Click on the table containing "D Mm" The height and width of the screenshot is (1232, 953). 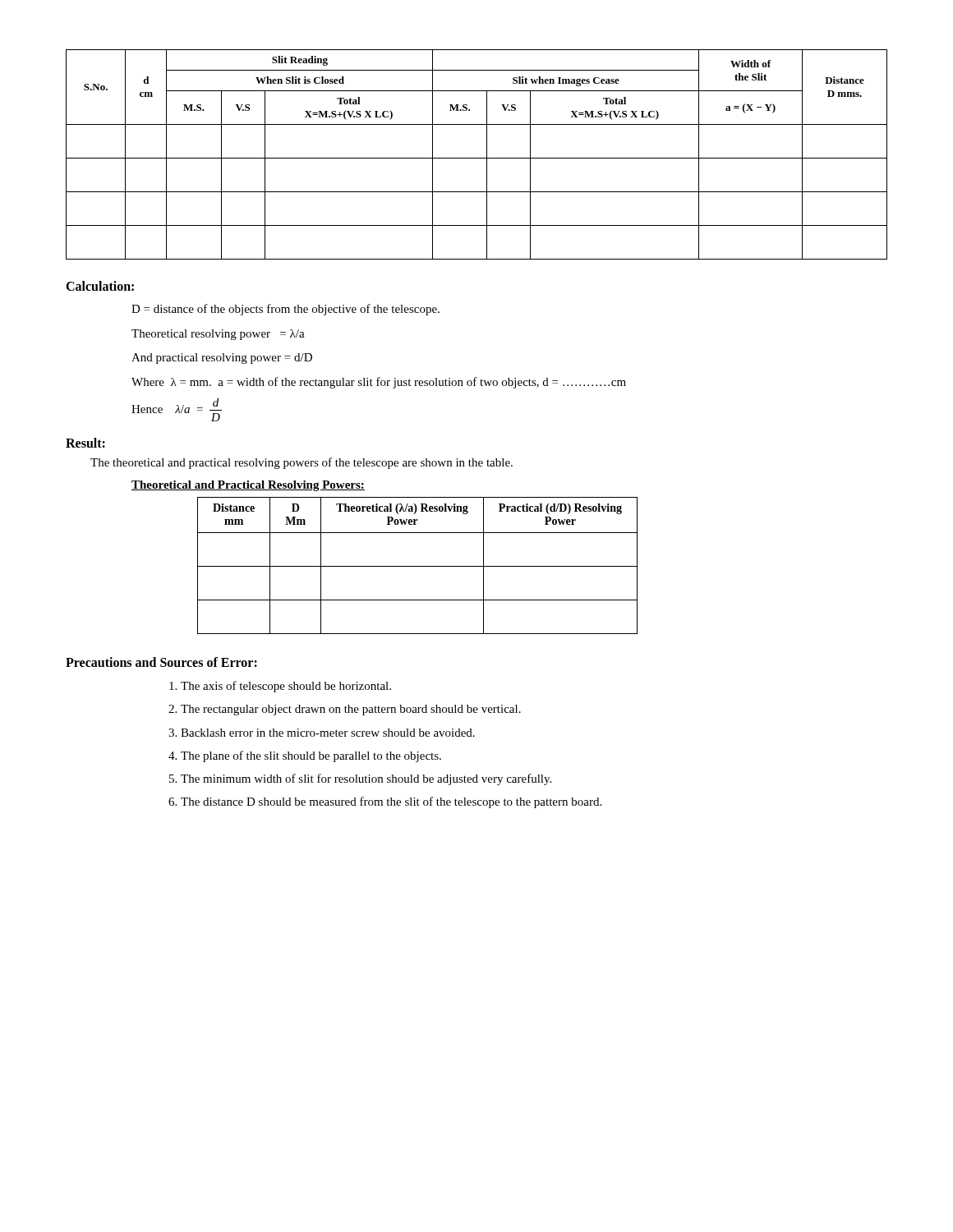pos(509,565)
